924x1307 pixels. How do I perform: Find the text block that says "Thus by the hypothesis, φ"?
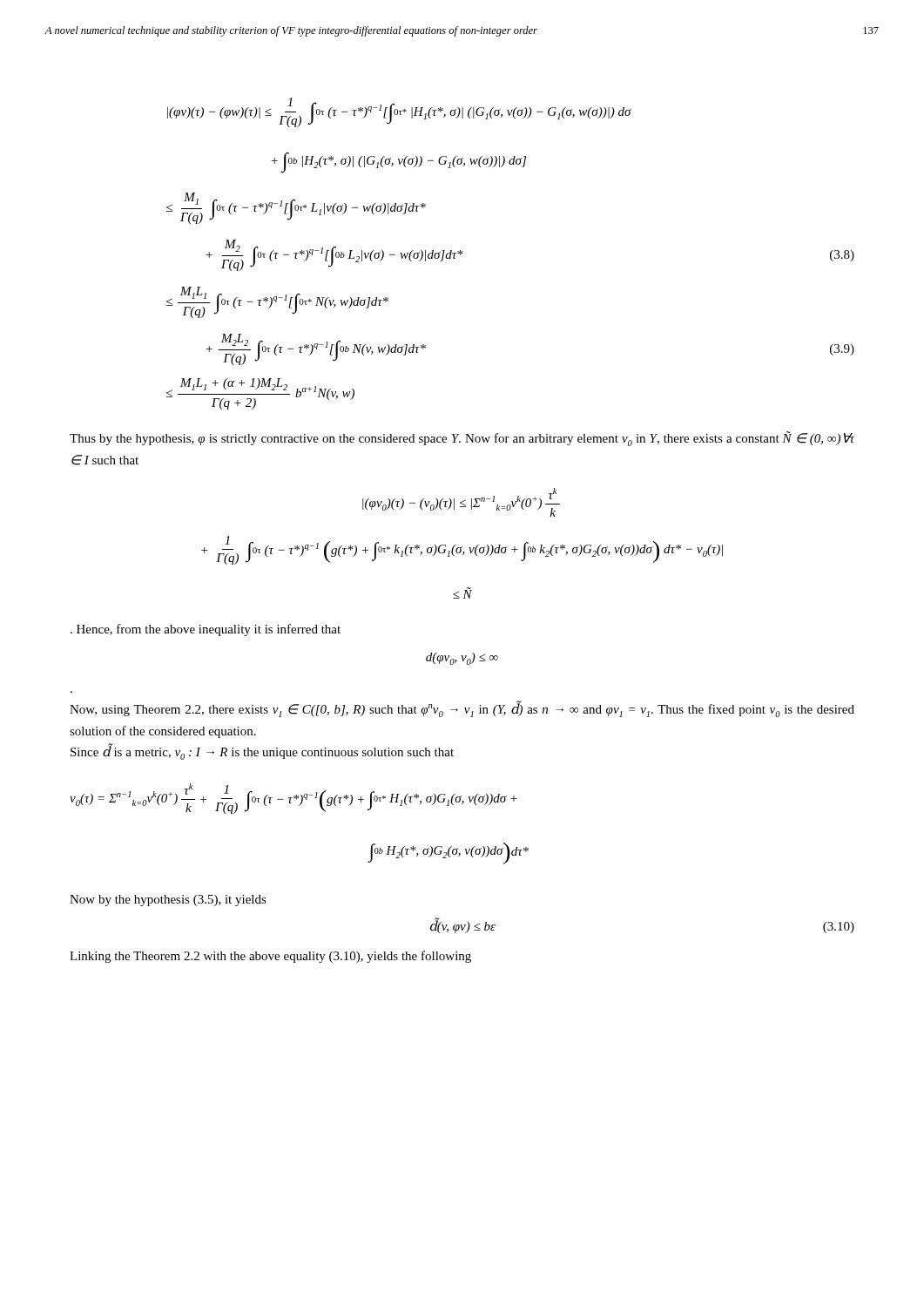[x=462, y=449]
